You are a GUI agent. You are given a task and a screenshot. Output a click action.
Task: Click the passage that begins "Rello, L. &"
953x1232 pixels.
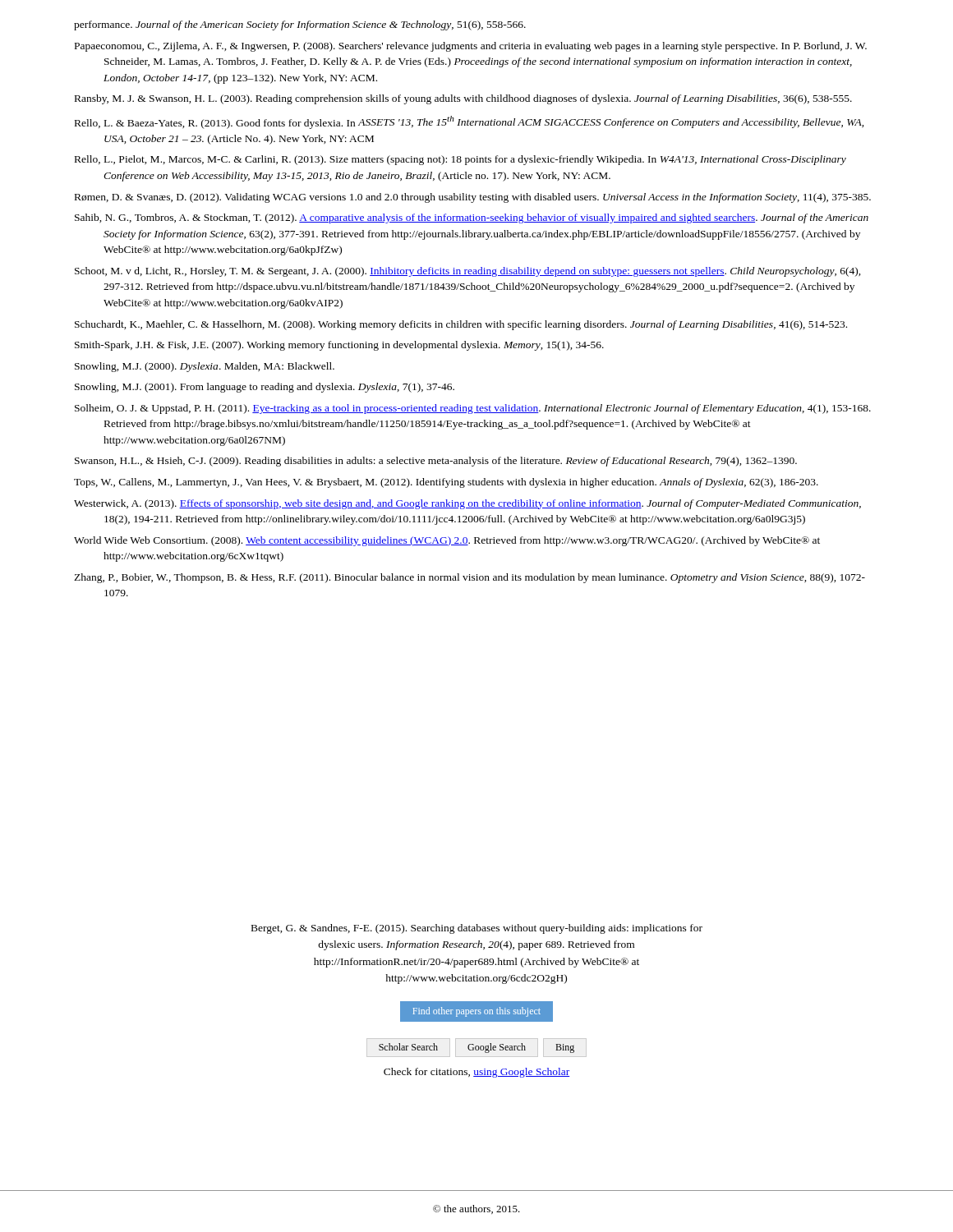[x=469, y=129]
